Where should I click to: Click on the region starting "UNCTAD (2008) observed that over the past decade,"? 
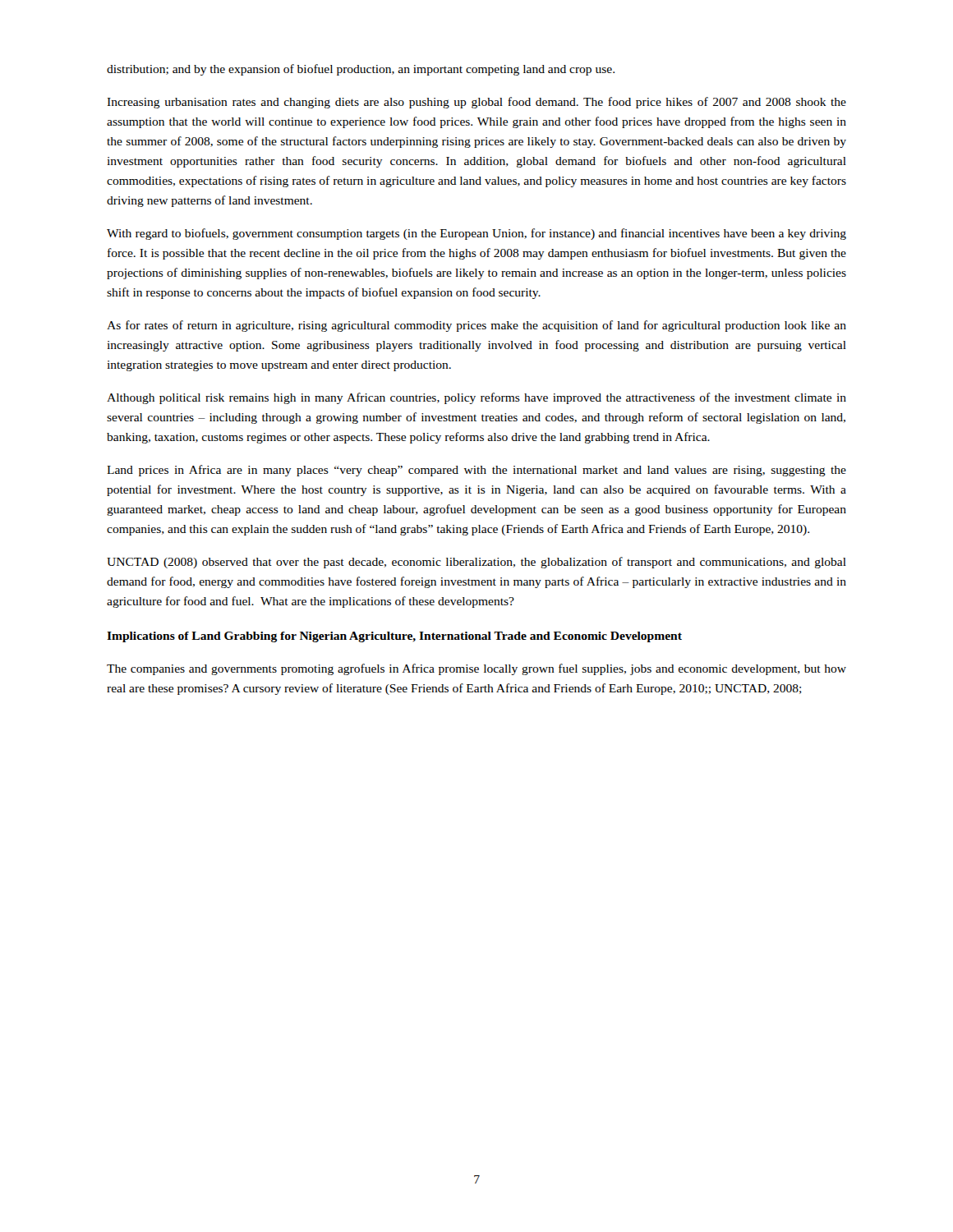476,581
